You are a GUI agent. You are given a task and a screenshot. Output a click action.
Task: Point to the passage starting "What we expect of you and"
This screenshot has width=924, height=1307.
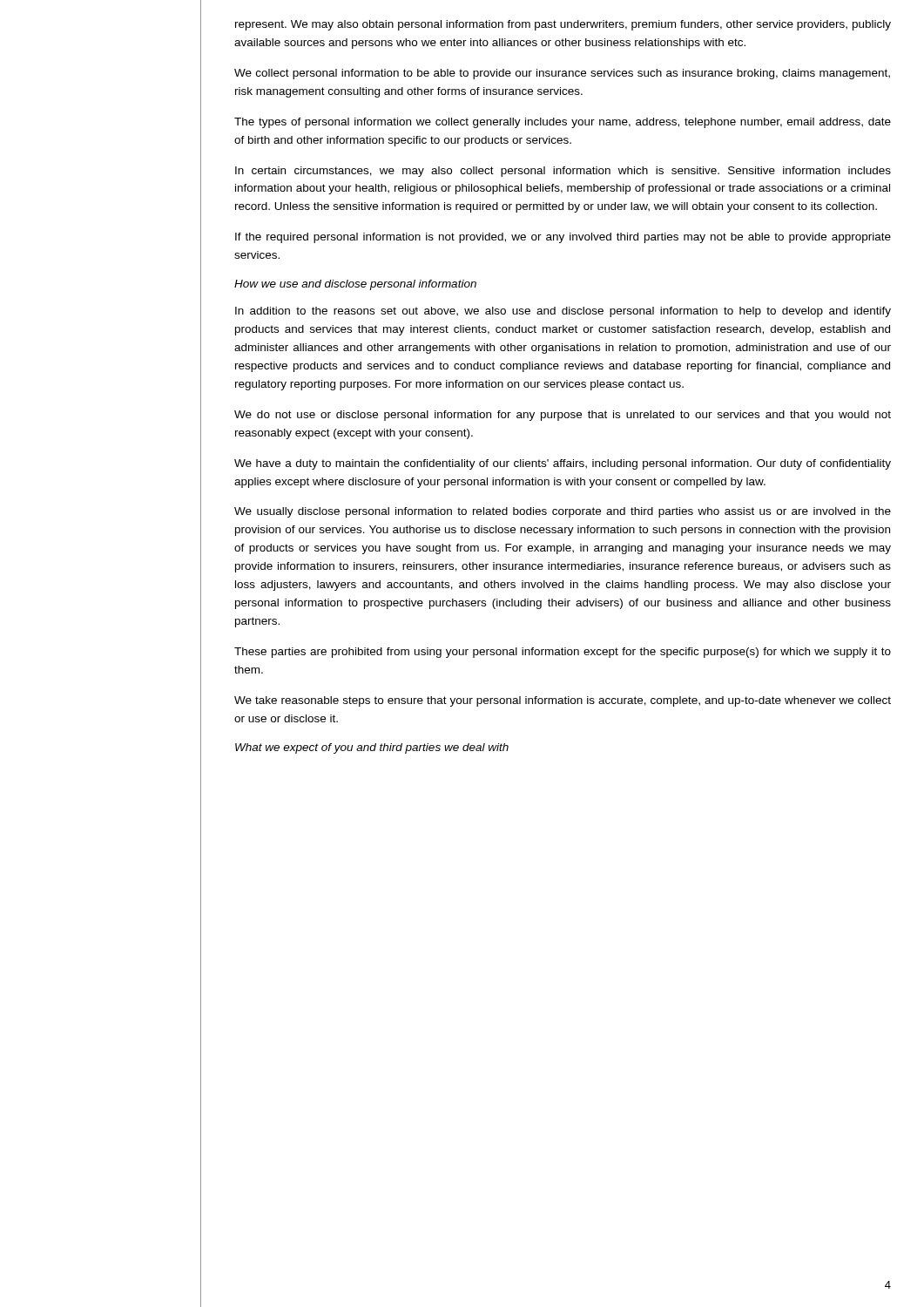[371, 747]
